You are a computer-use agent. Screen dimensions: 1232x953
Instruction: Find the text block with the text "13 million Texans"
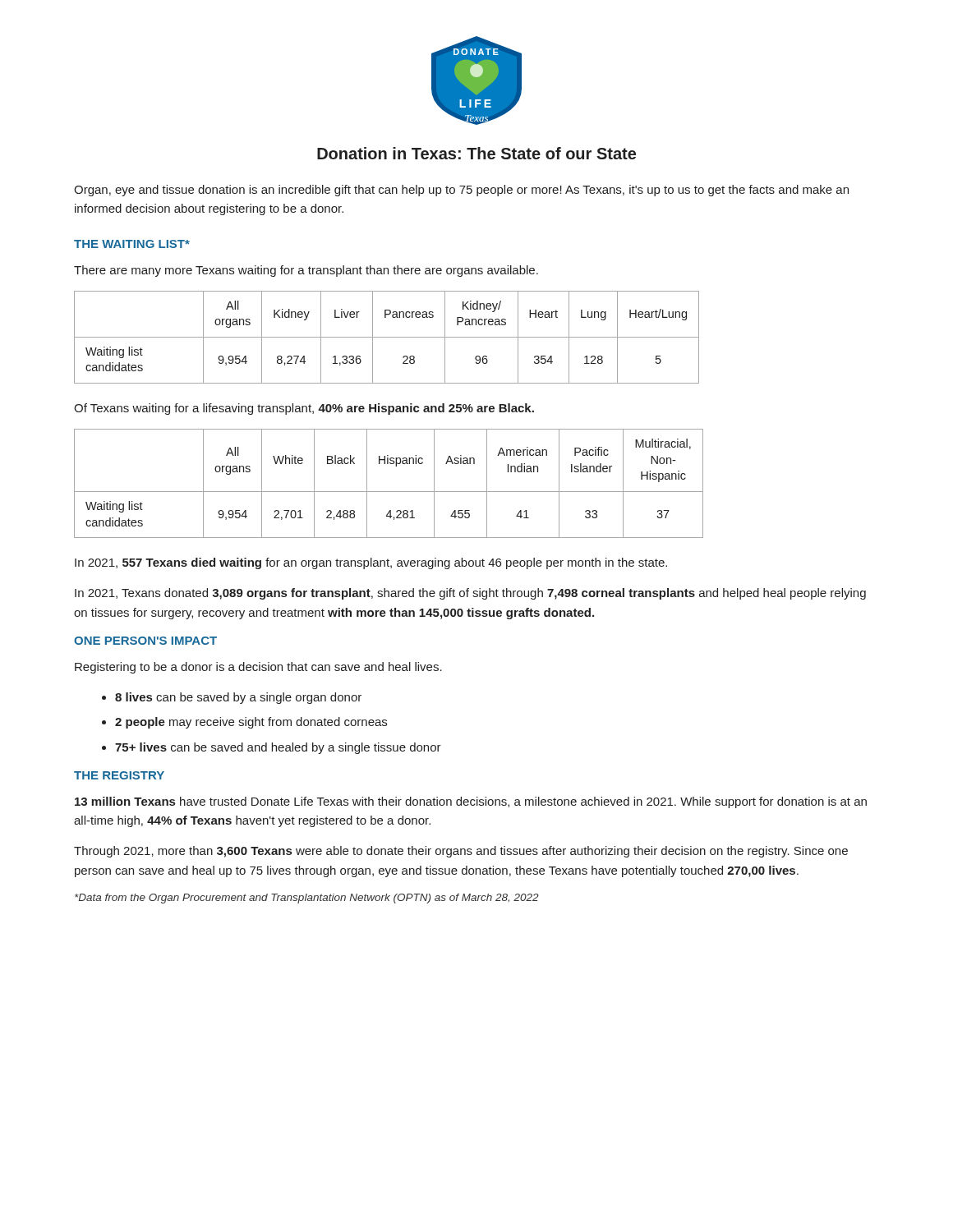tap(471, 811)
